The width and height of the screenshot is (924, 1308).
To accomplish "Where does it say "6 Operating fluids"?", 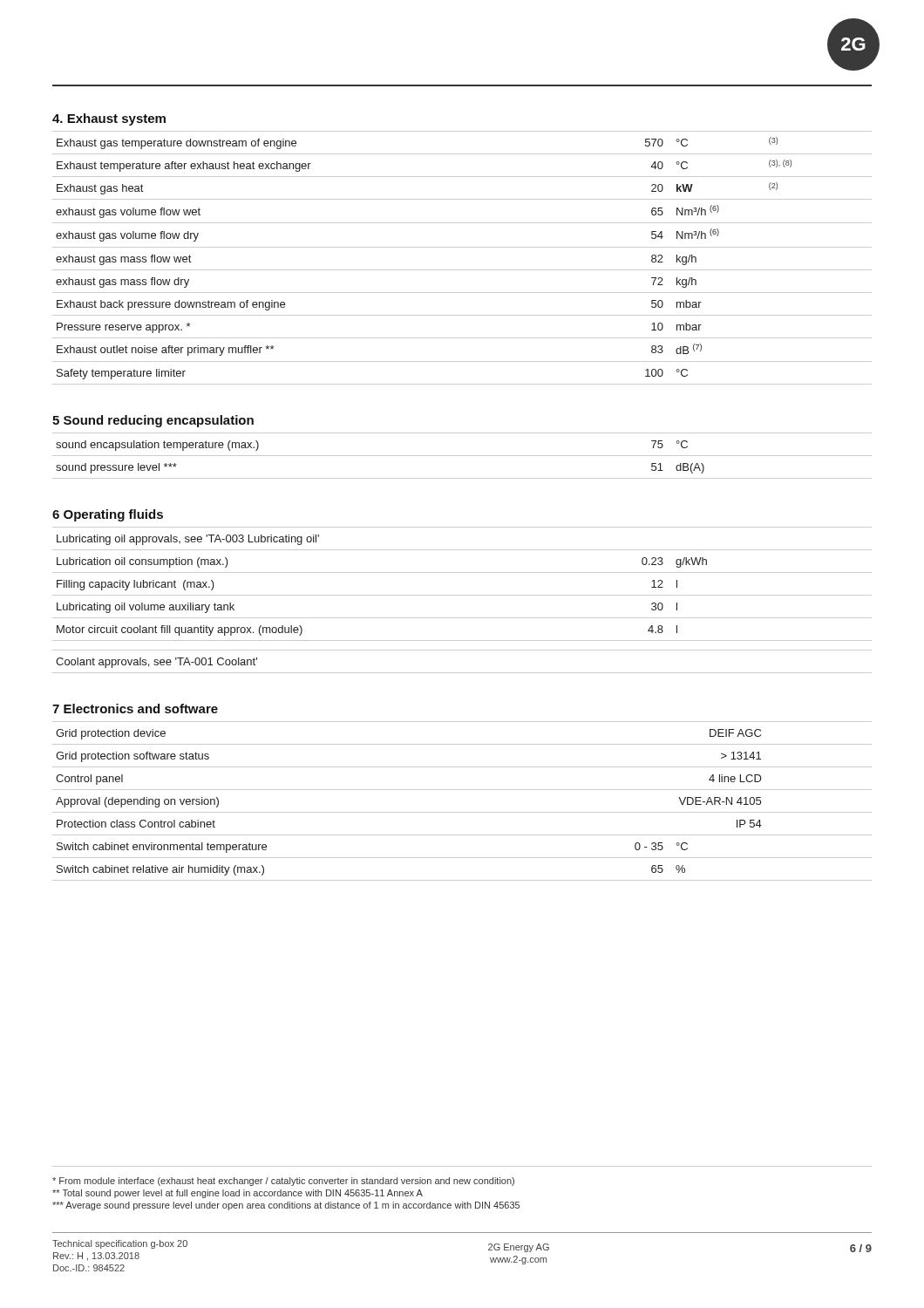I will pyautogui.click(x=108, y=514).
